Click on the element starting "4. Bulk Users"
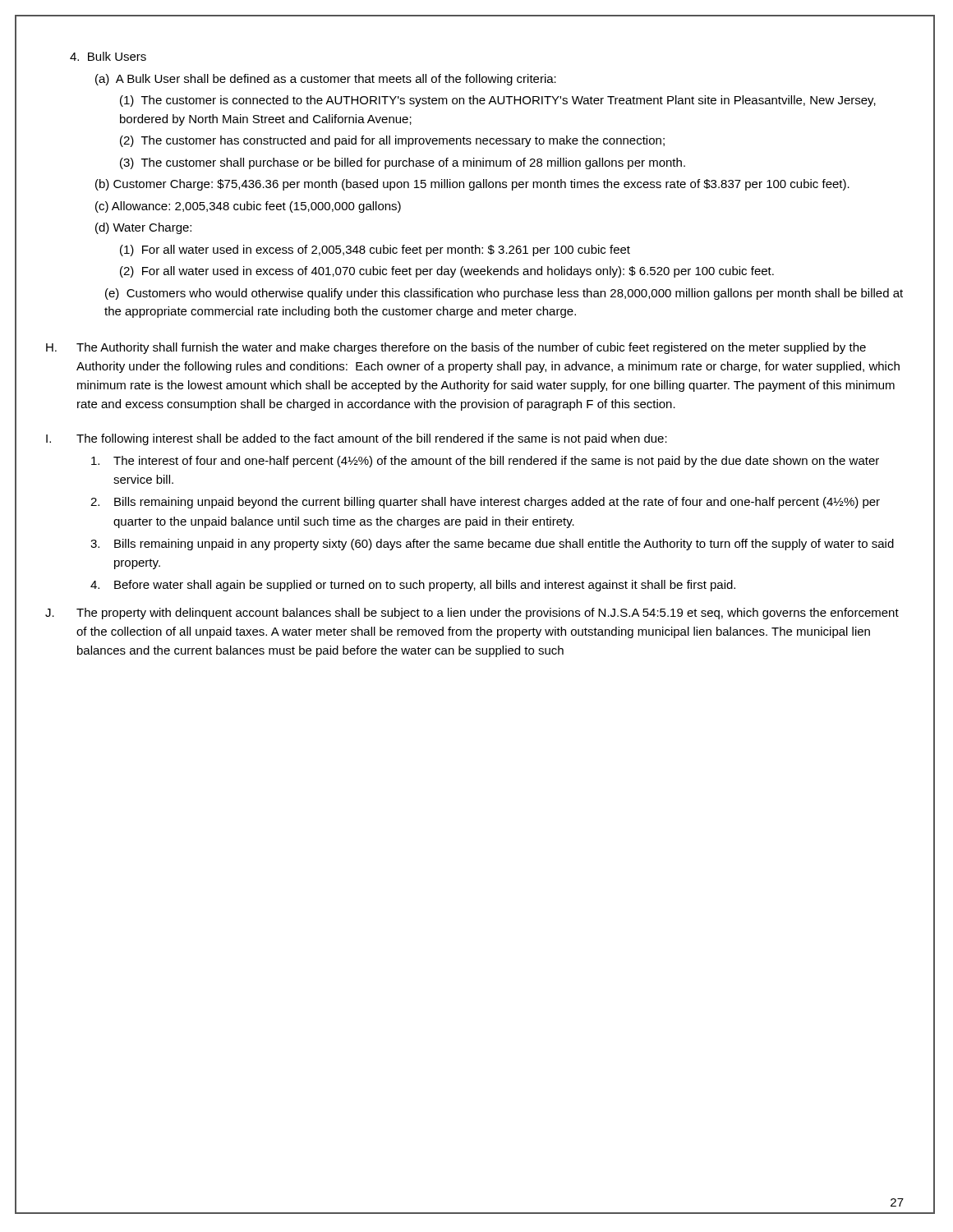Viewport: 953px width, 1232px height. (108, 56)
